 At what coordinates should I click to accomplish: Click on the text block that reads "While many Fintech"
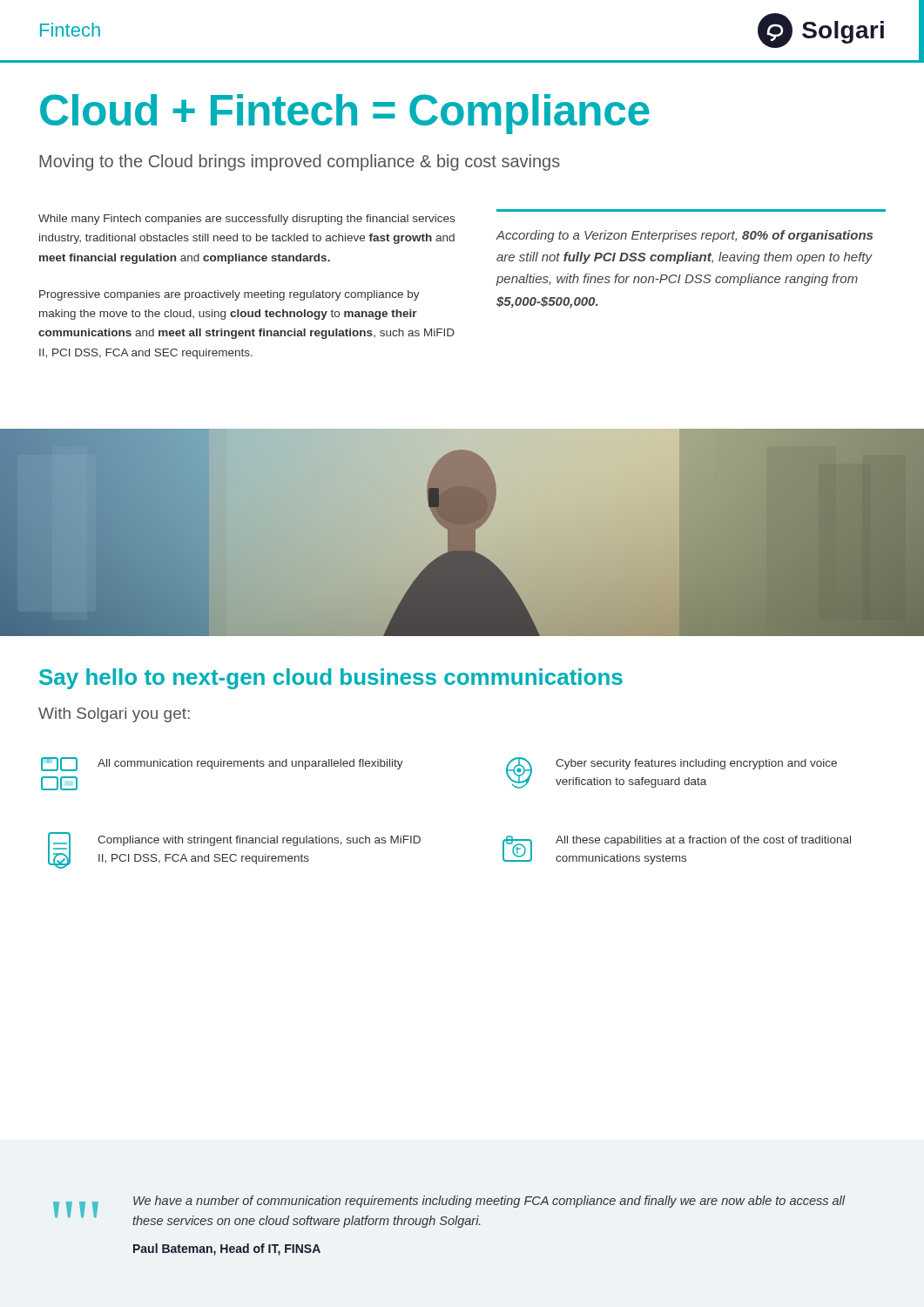click(x=247, y=286)
